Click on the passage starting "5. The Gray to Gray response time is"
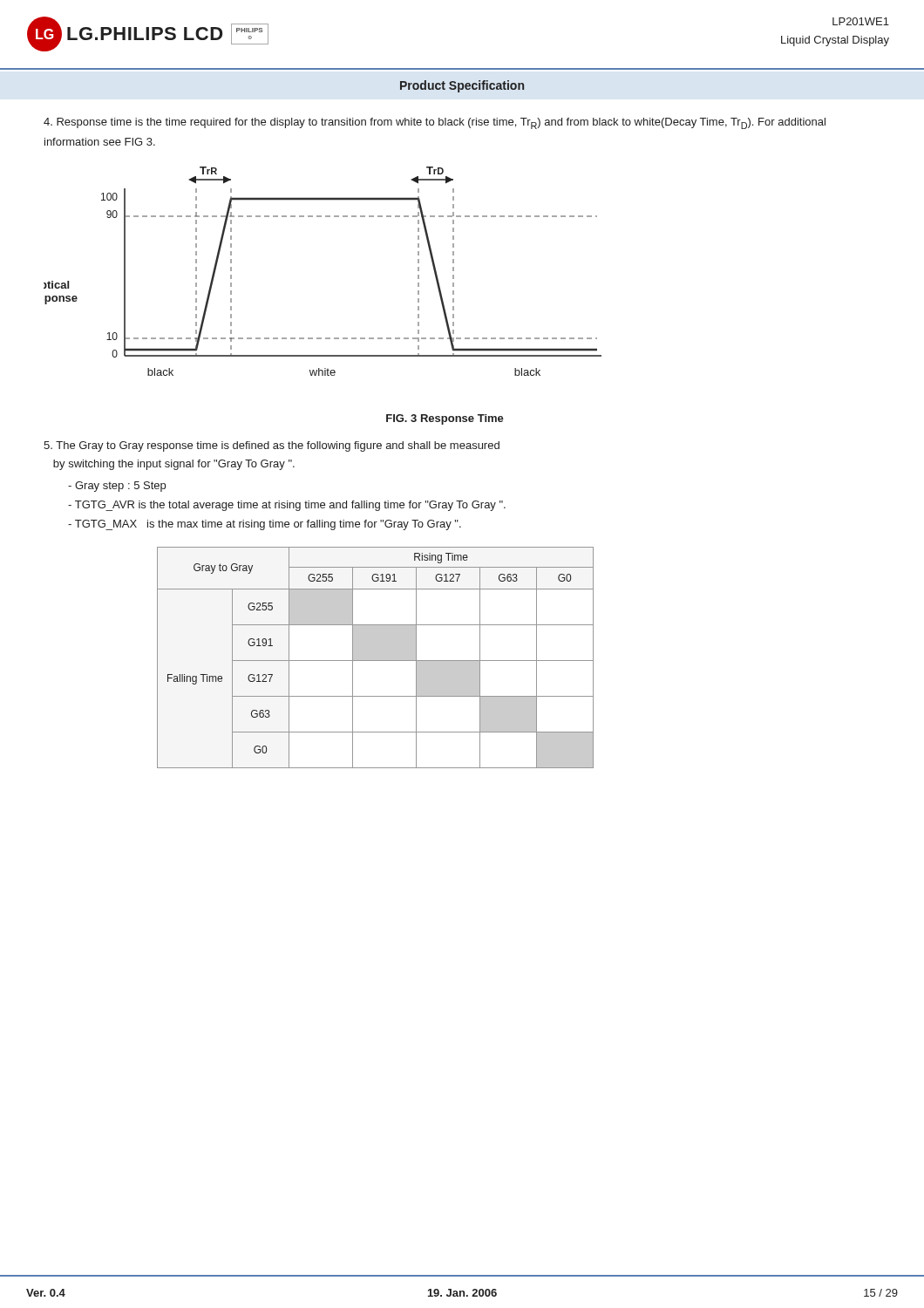 [x=272, y=454]
